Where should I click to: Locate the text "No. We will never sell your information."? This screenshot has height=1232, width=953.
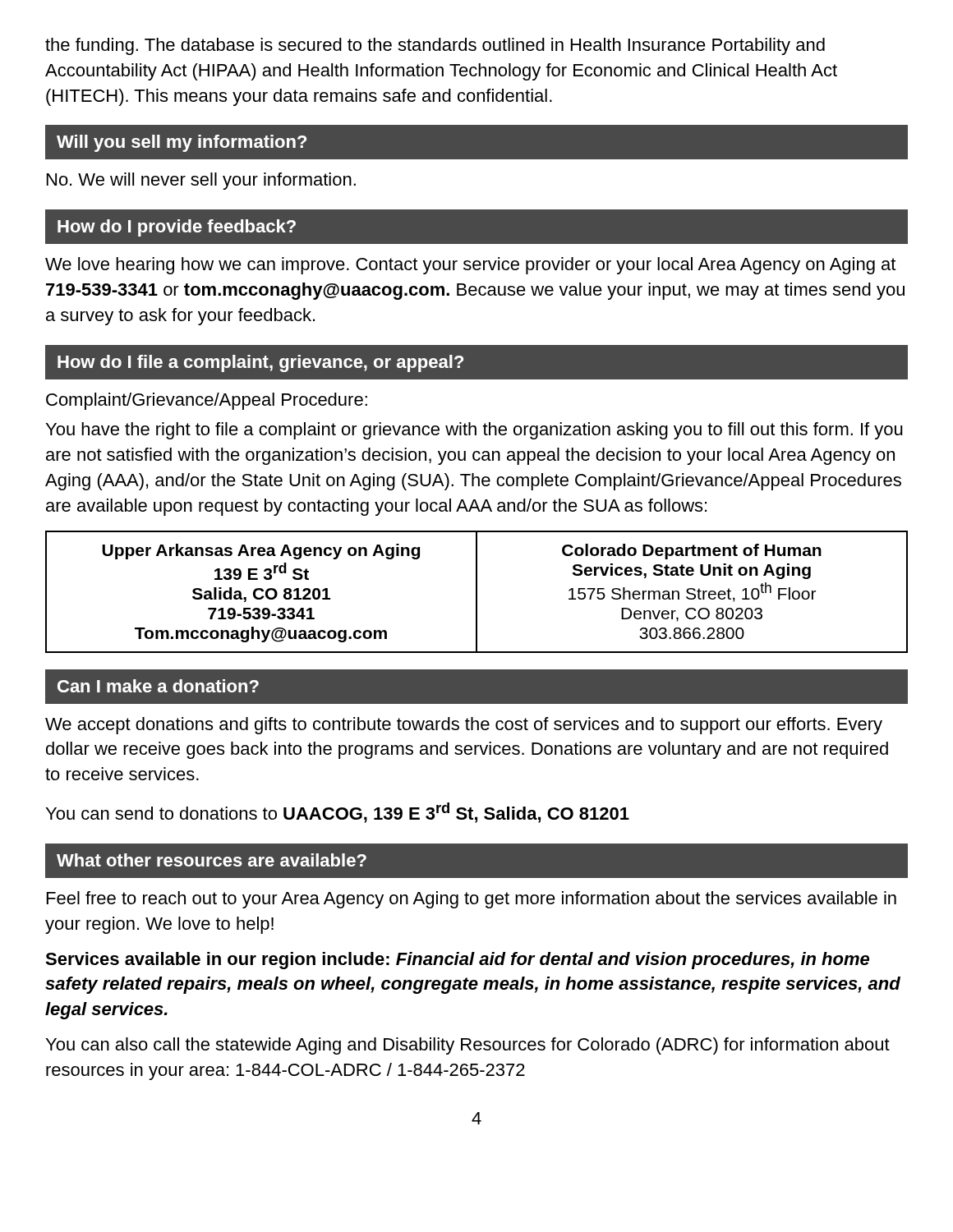click(x=201, y=180)
